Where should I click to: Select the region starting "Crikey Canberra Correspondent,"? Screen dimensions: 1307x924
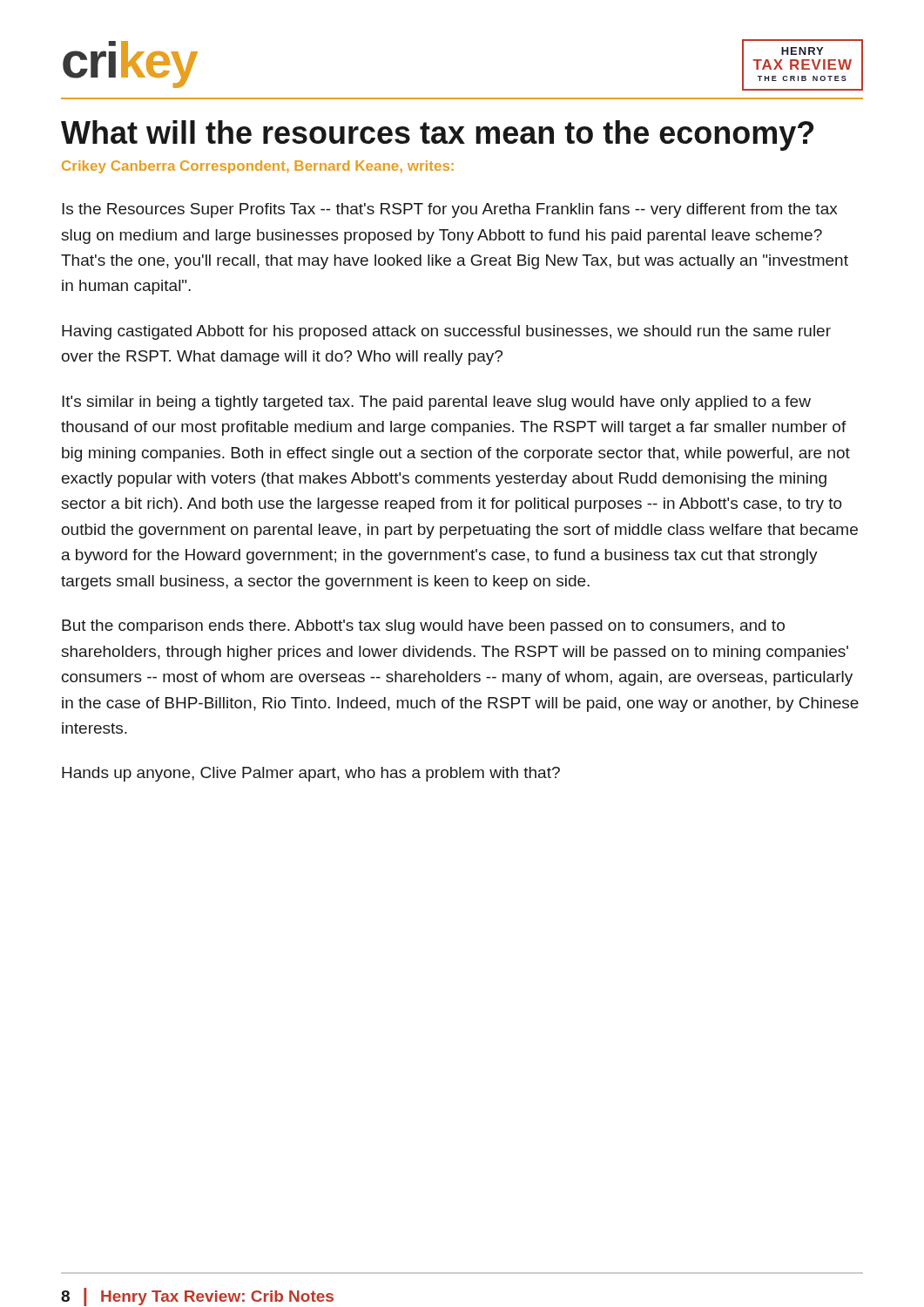(x=462, y=166)
